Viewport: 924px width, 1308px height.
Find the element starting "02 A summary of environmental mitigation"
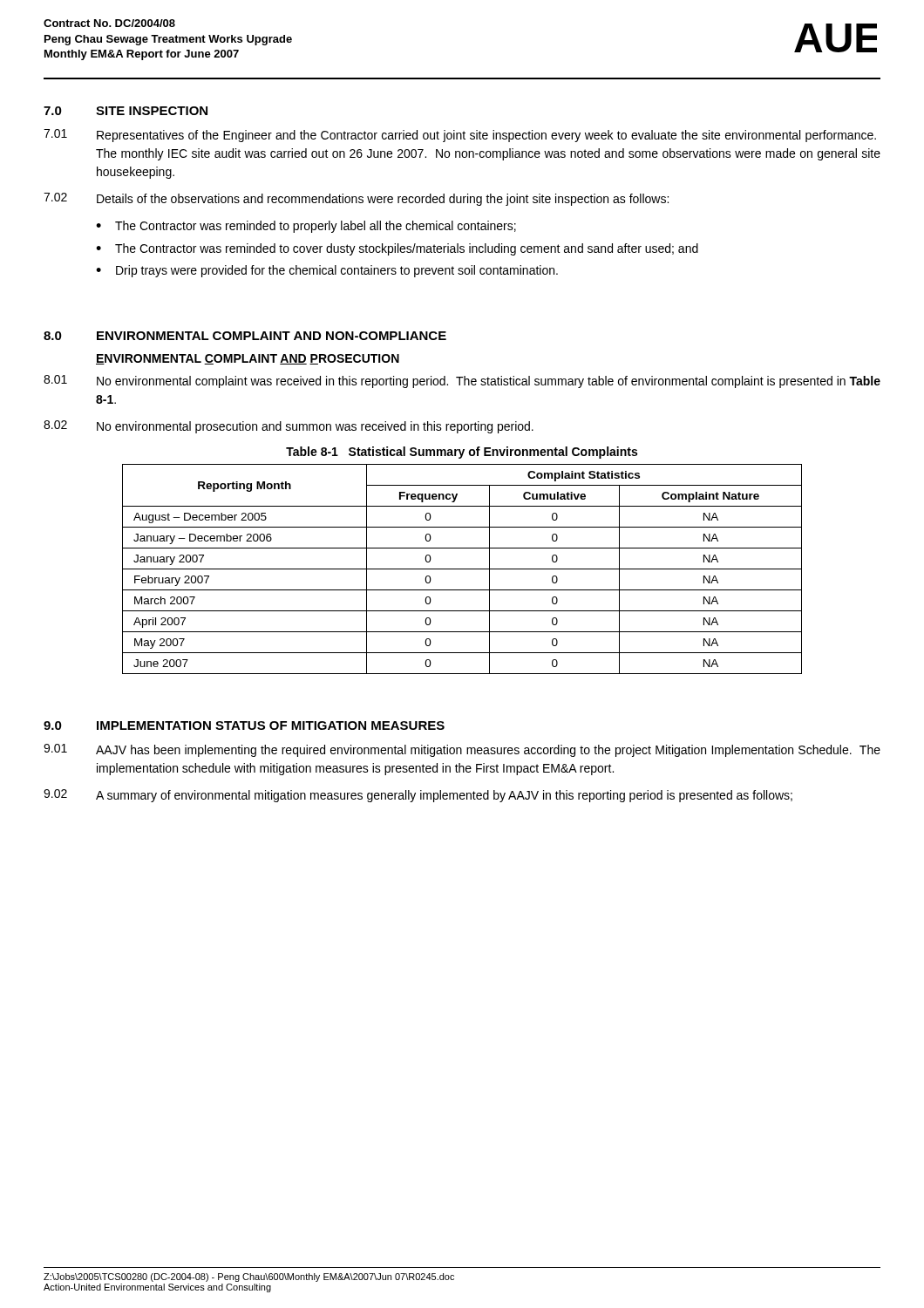[x=462, y=796]
